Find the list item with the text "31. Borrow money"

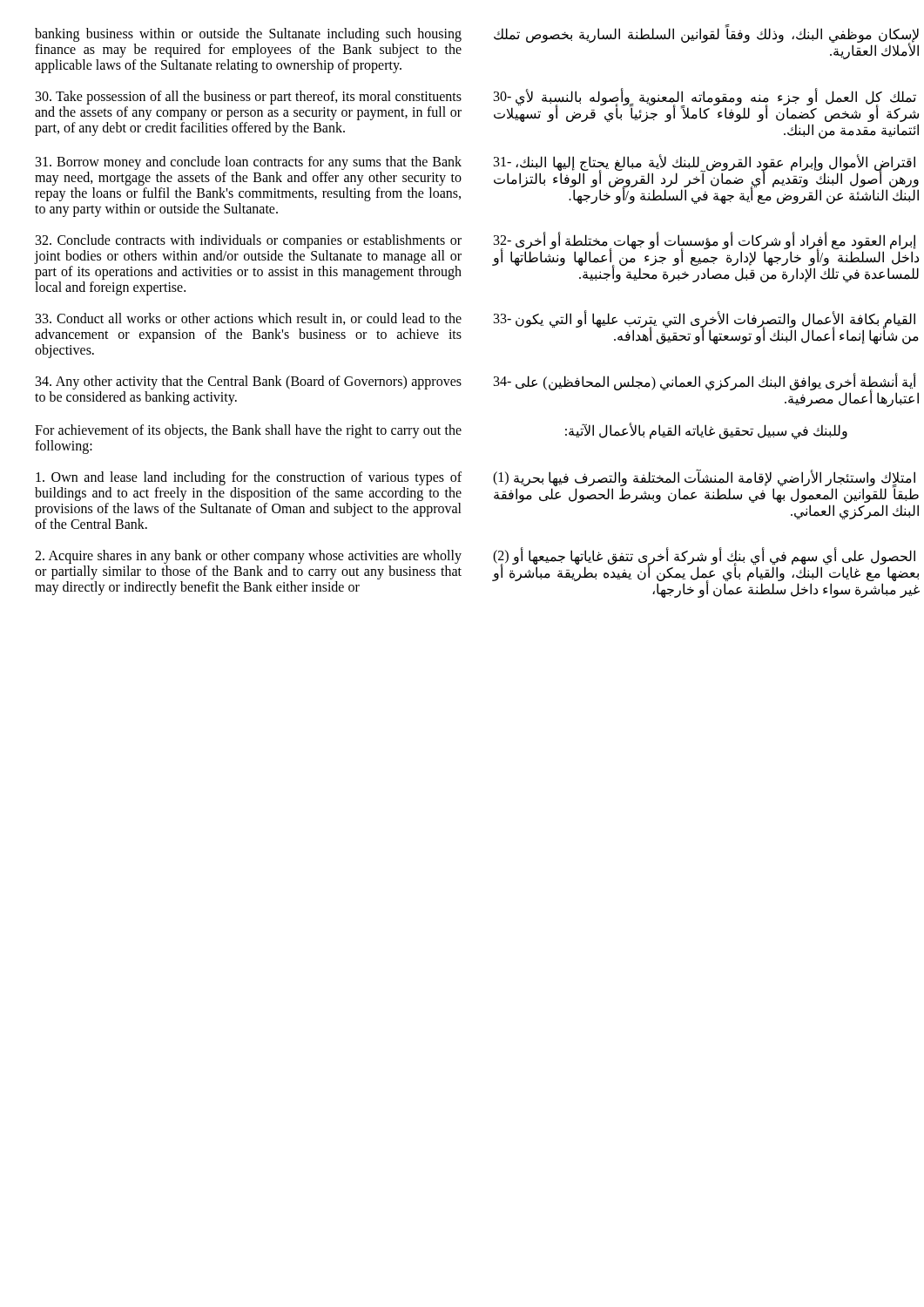coord(248,185)
